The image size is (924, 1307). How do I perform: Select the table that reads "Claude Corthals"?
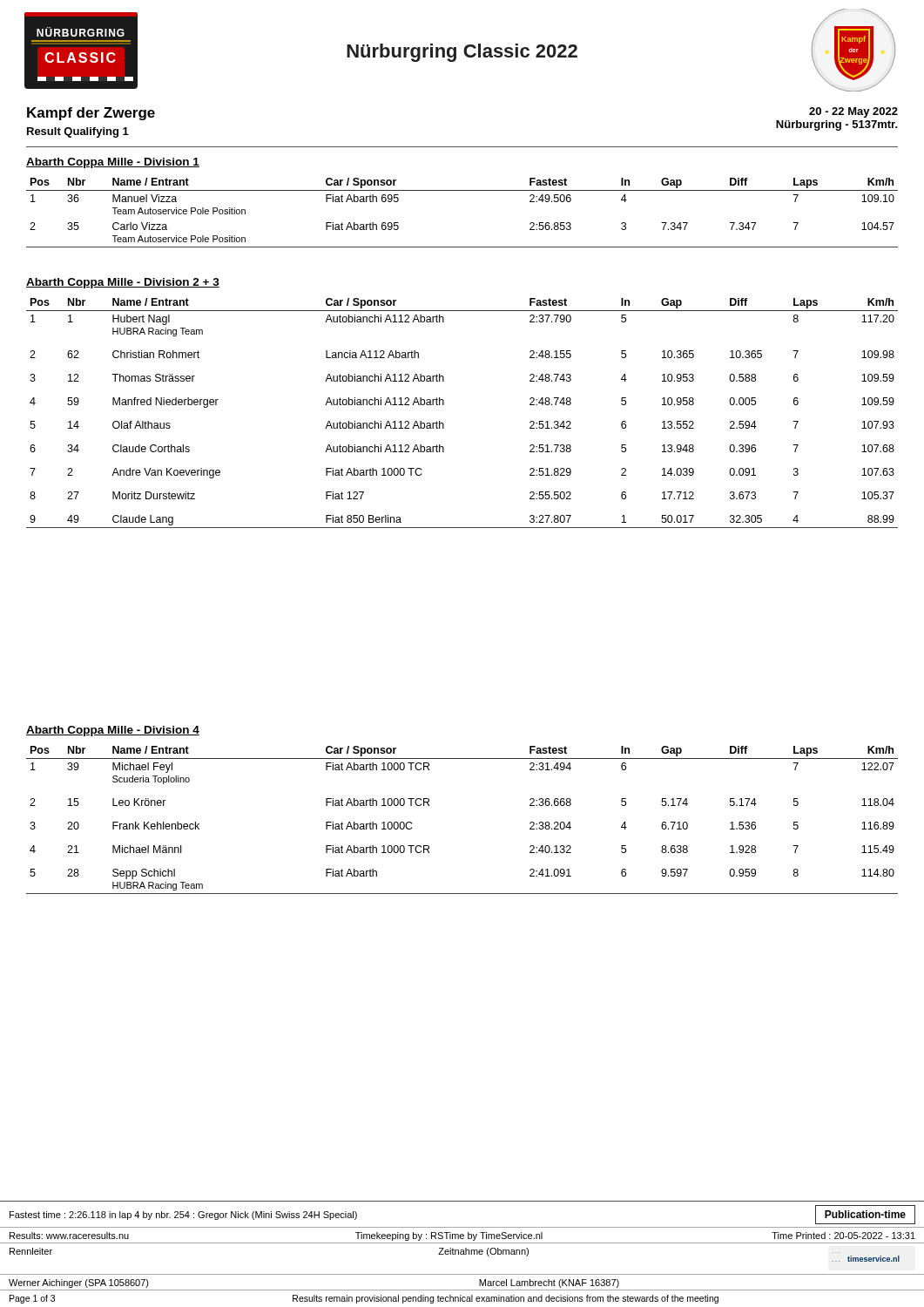point(462,411)
